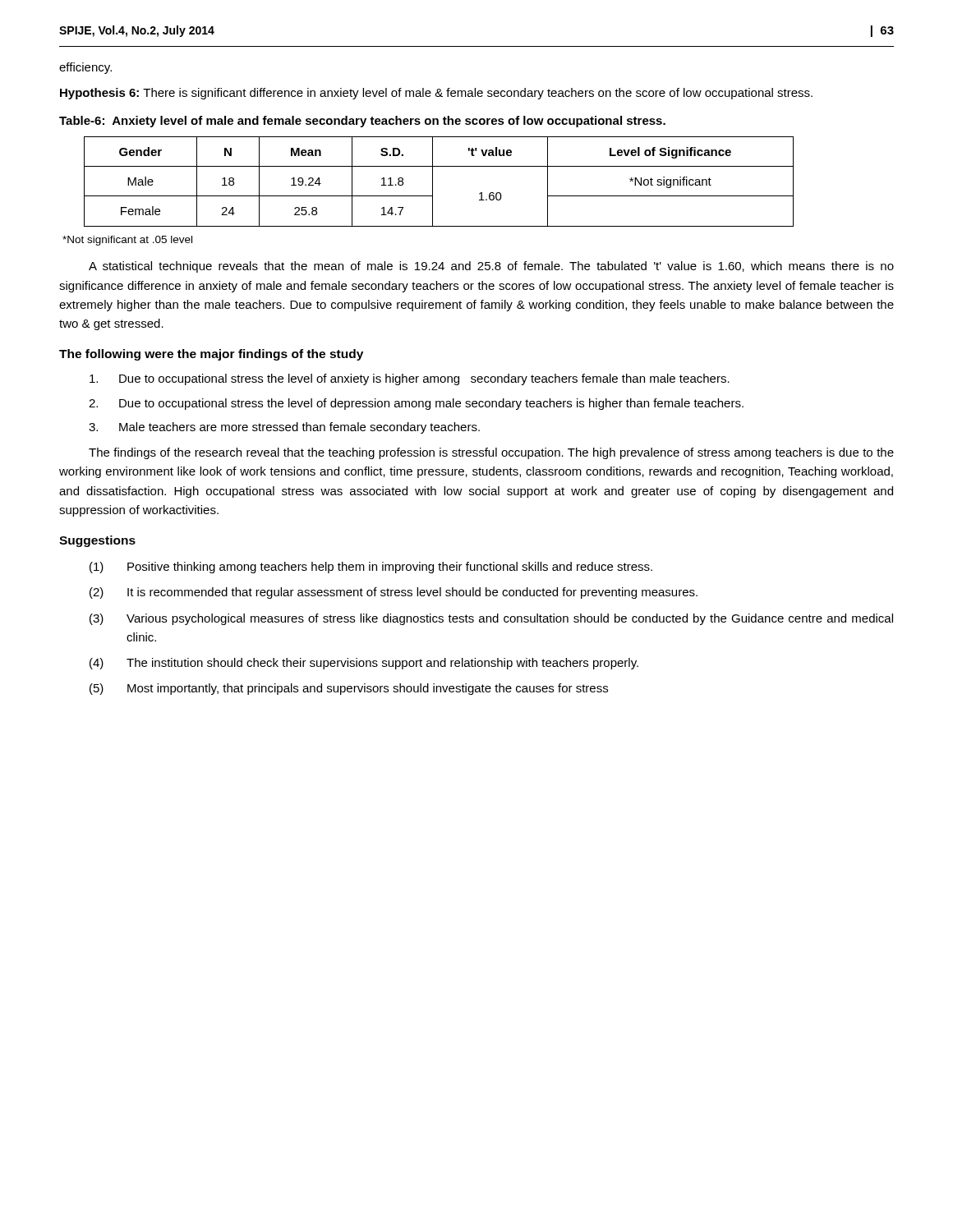This screenshot has height=1232, width=953.
Task: Find the block on this page that starts "(1) Positive thinking among teachers help them"
Action: [x=491, y=567]
